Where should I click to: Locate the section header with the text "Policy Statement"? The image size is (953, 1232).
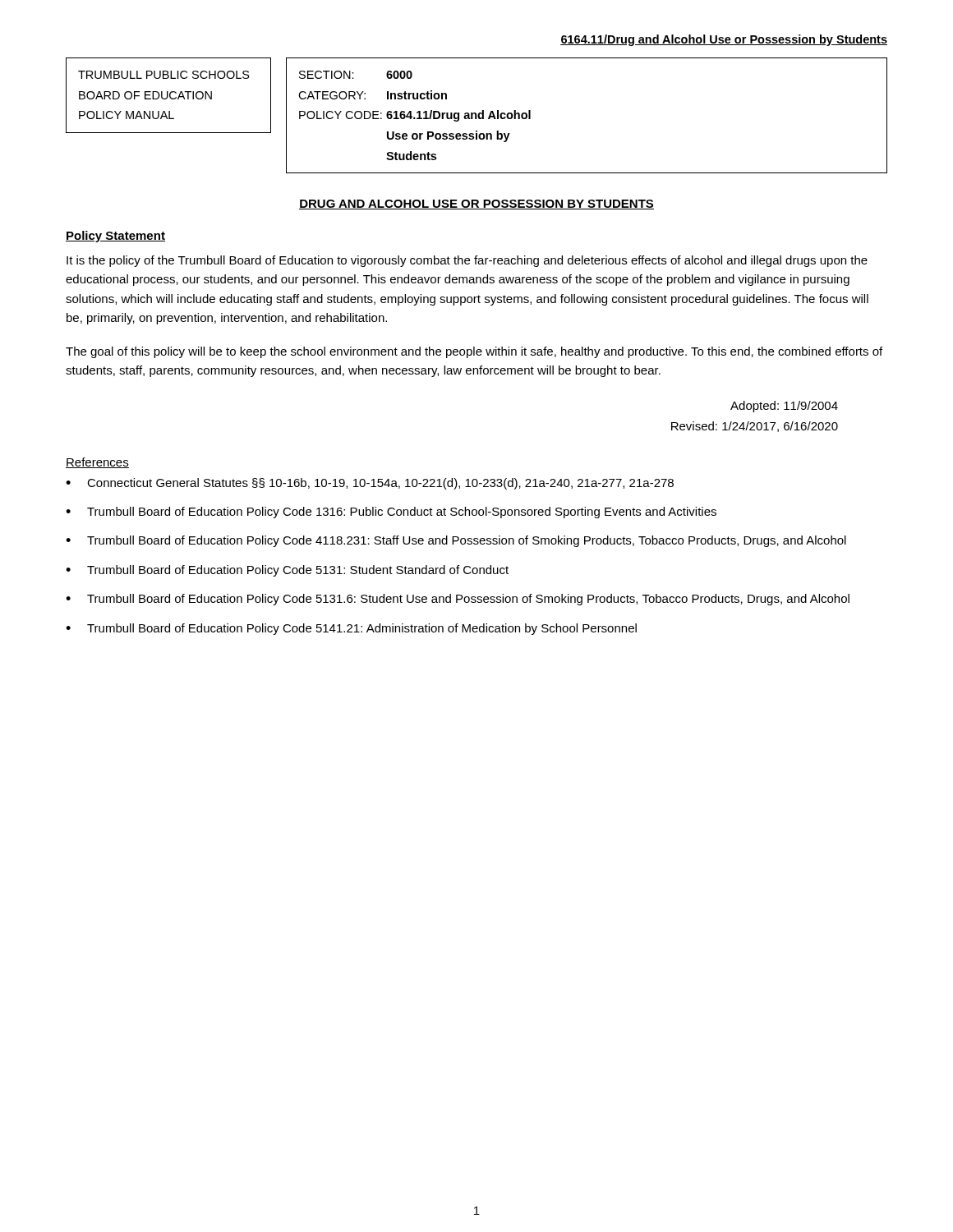[115, 235]
